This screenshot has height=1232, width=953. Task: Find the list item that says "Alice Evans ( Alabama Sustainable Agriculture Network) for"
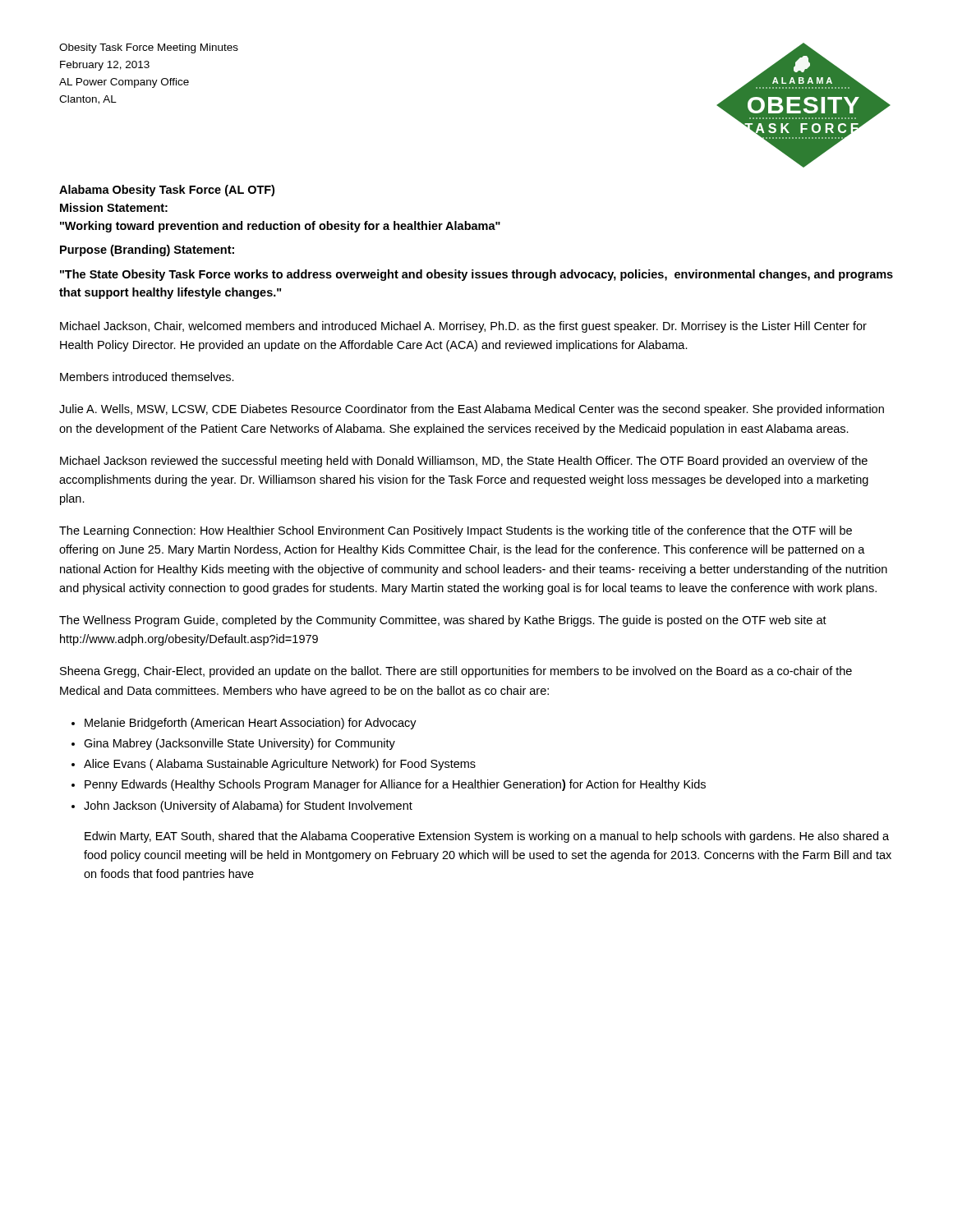[x=280, y=764]
